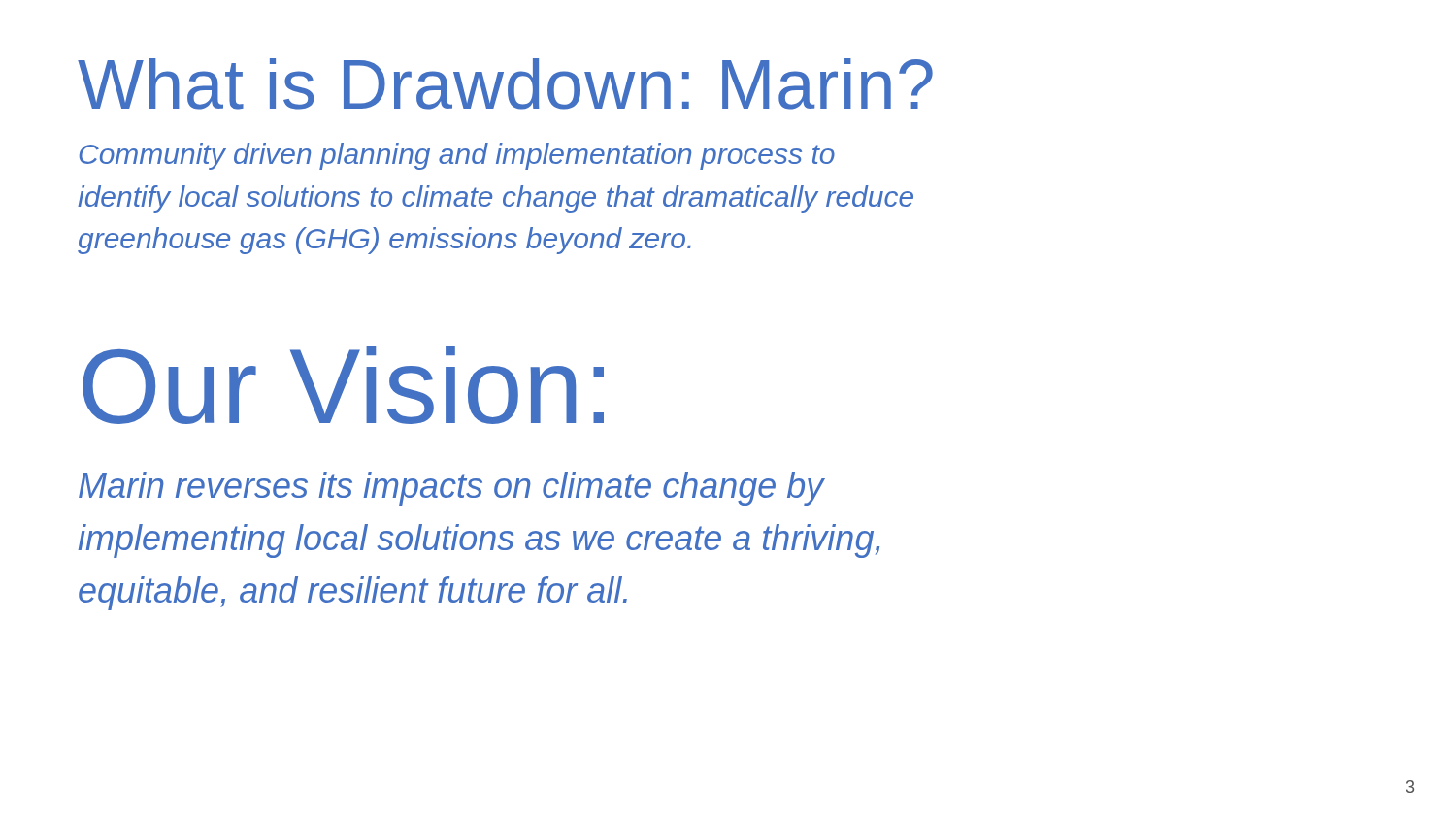Select the text block starting "Community driven planning and implementation"
Image resolution: width=1456 pixels, height=819 pixels.
point(496,196)
